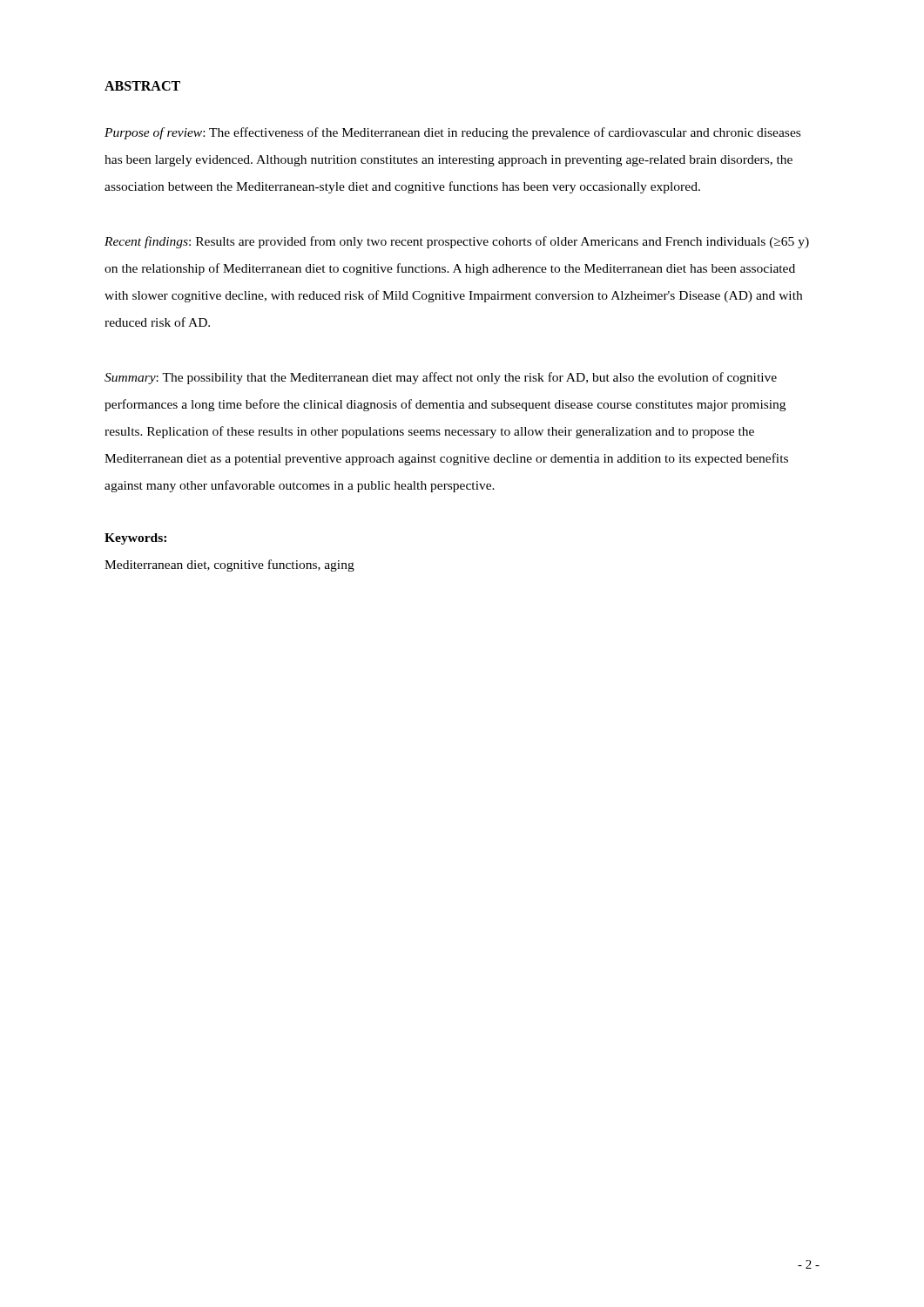Image resolution: width=924 pixels, height=1307 pixels.
Task: Select the text containing "Mediterranean diet, cognitive functions, aging"
Action: click(x=229, y=564)
